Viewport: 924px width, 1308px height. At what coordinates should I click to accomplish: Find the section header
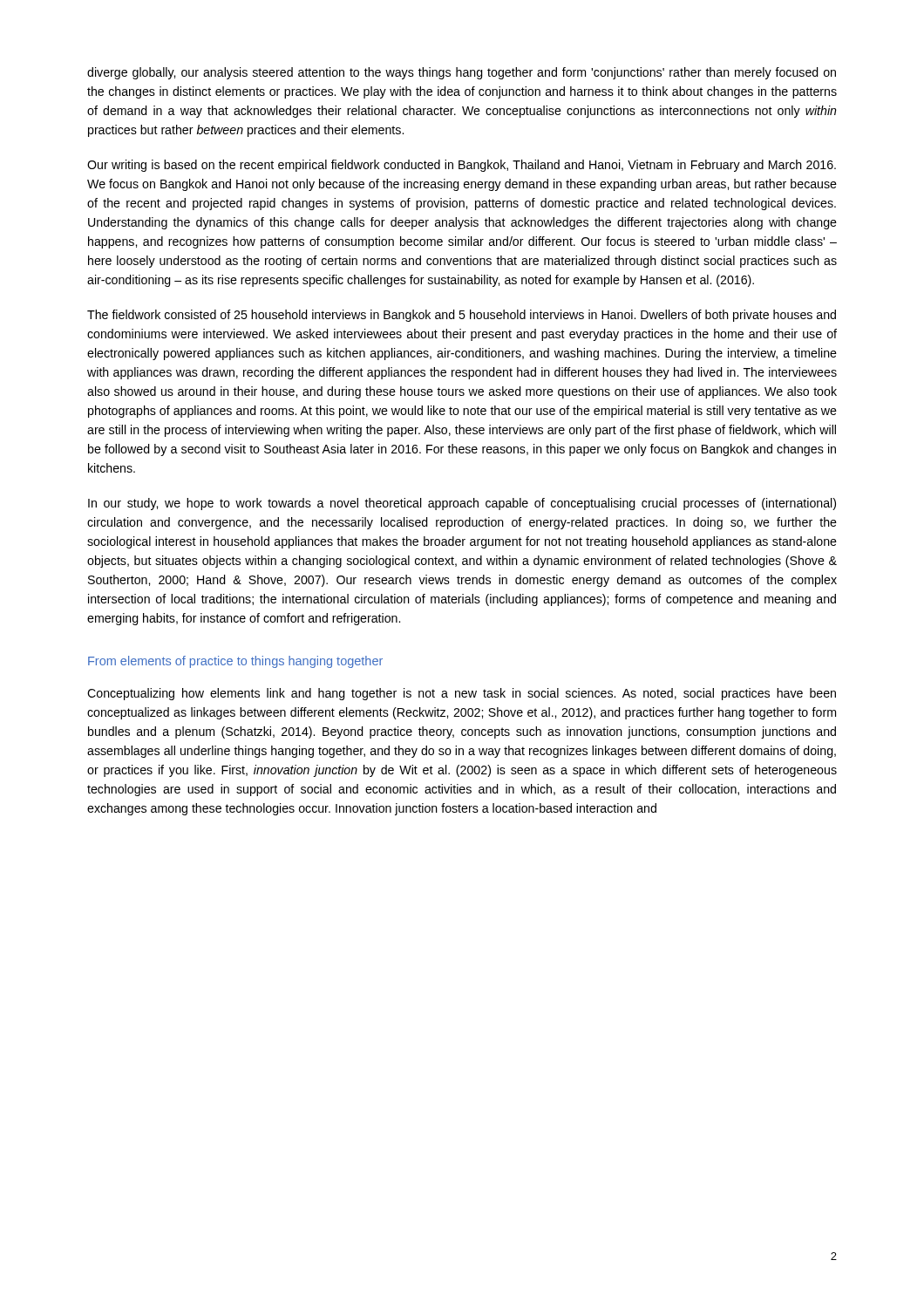235,661
